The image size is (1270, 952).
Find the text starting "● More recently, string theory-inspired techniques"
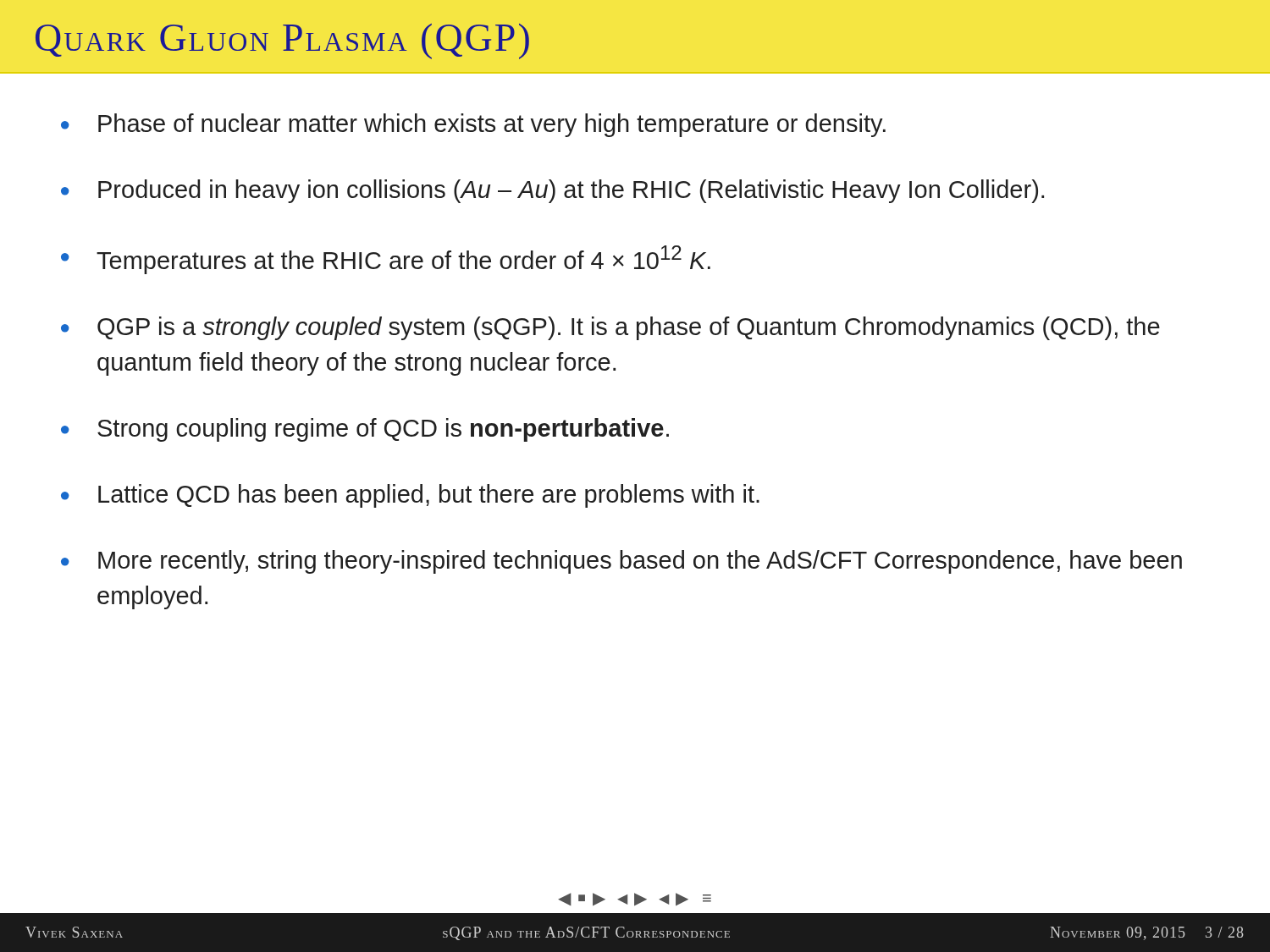click(x=635, y=578)
